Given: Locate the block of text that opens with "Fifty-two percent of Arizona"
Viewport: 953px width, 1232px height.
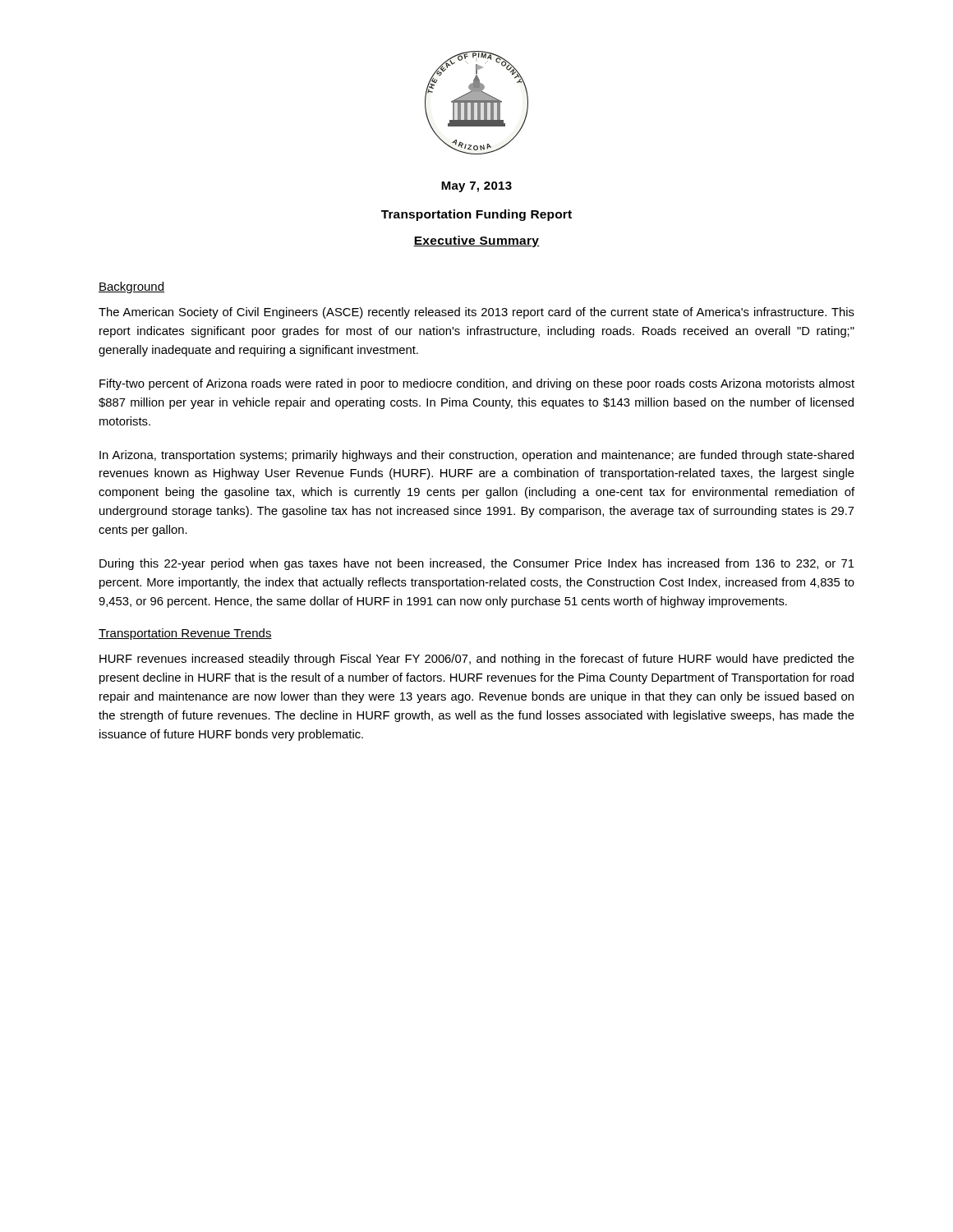Looking at the screenshot, I should (x=476, y=402).
